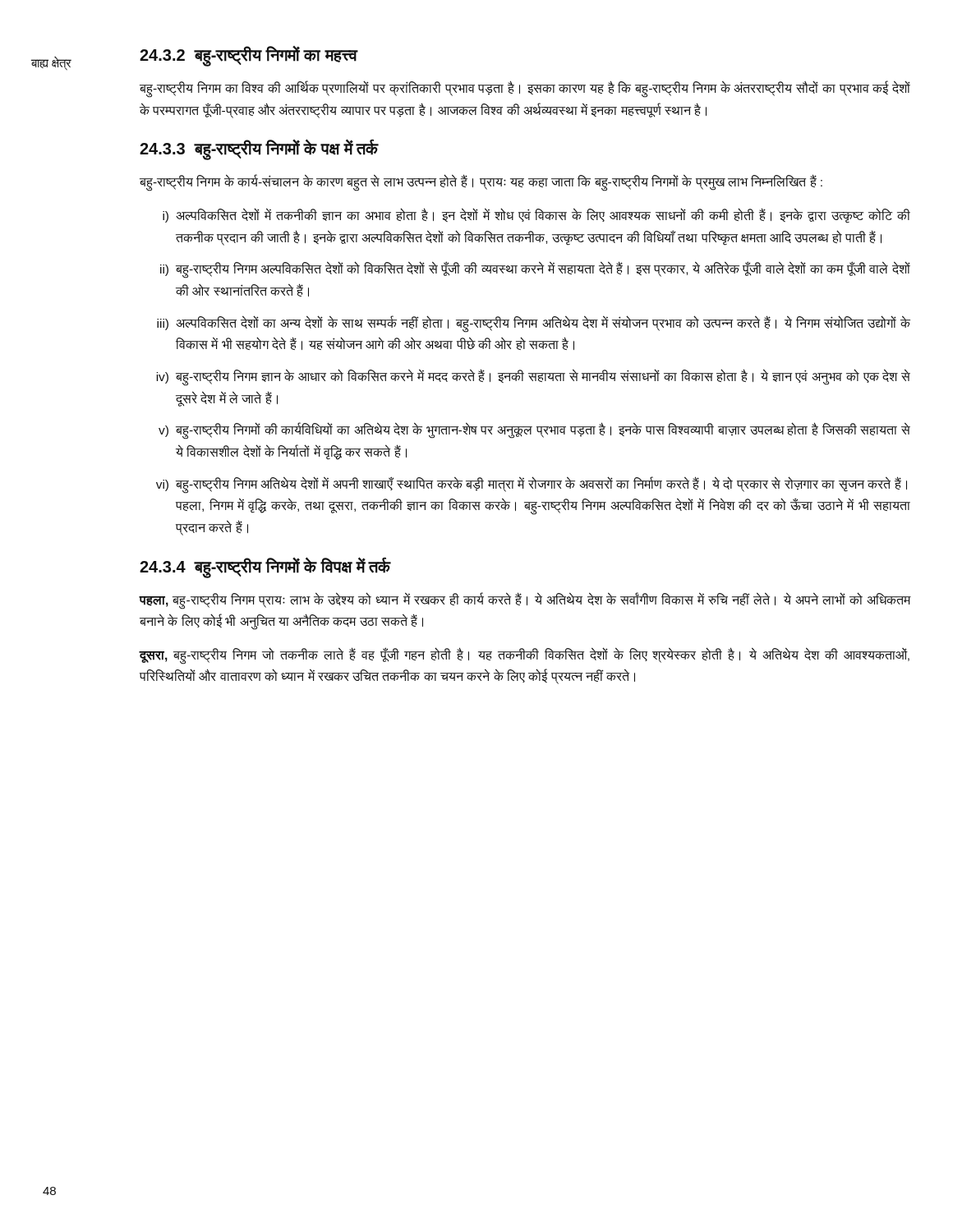This screenshot has width=953, height=1232.
Task: Find the text block starting "ii) बहु-राष्ट्रीय निगम"
Action: [525, 281]
